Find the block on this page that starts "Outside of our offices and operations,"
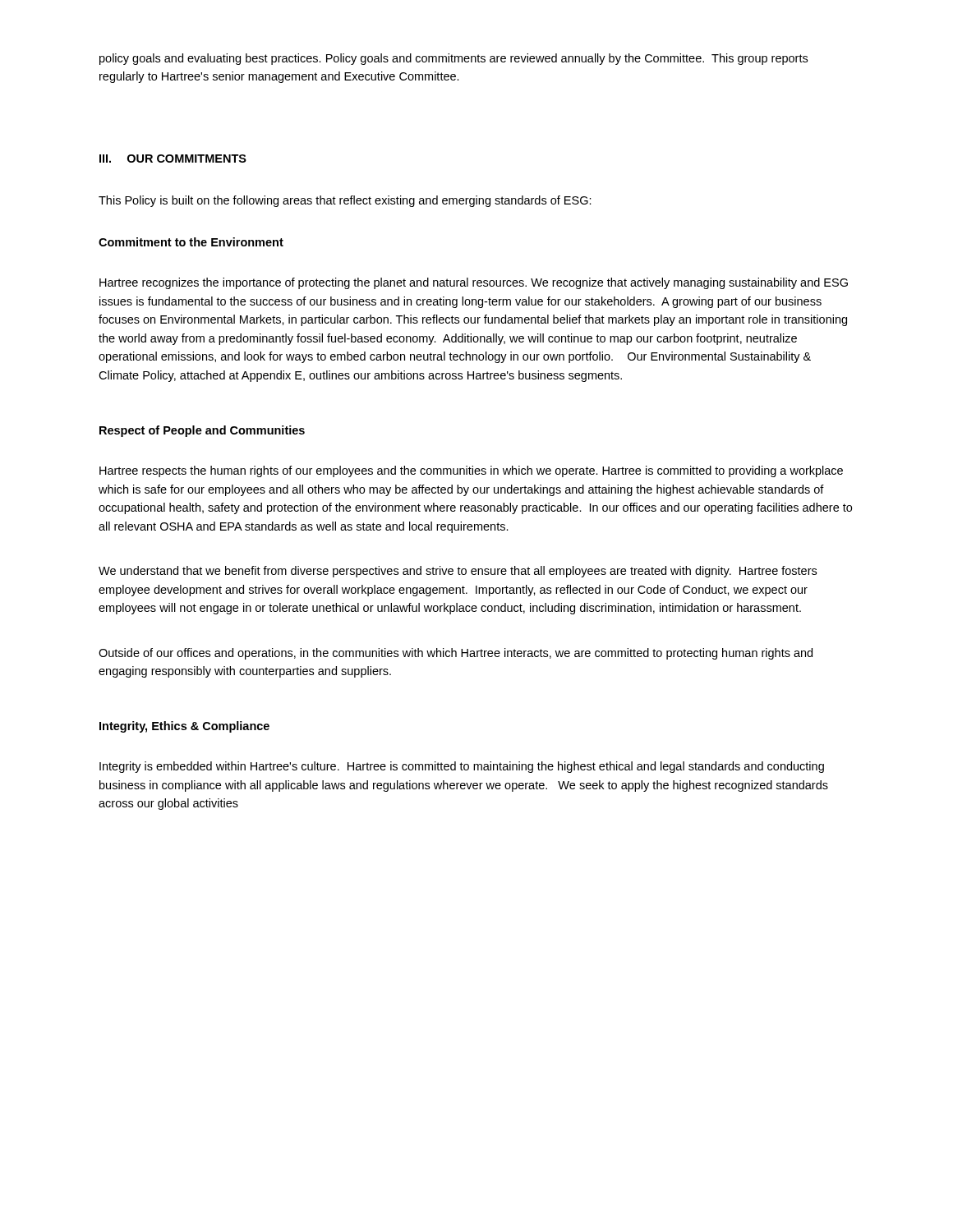 (456, 662)
